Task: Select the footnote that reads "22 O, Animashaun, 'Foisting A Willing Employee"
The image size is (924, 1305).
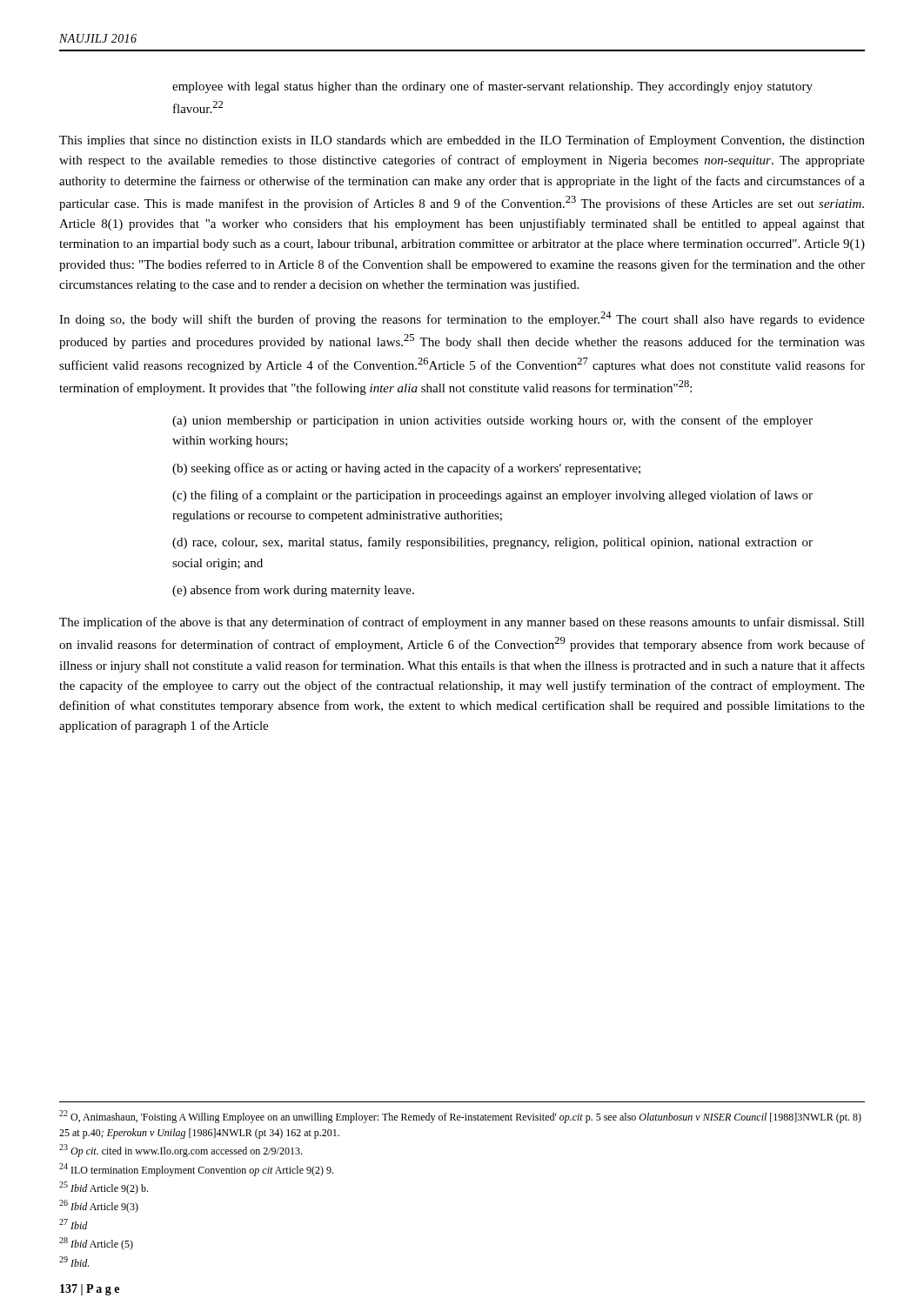Action: (460, 1124)
